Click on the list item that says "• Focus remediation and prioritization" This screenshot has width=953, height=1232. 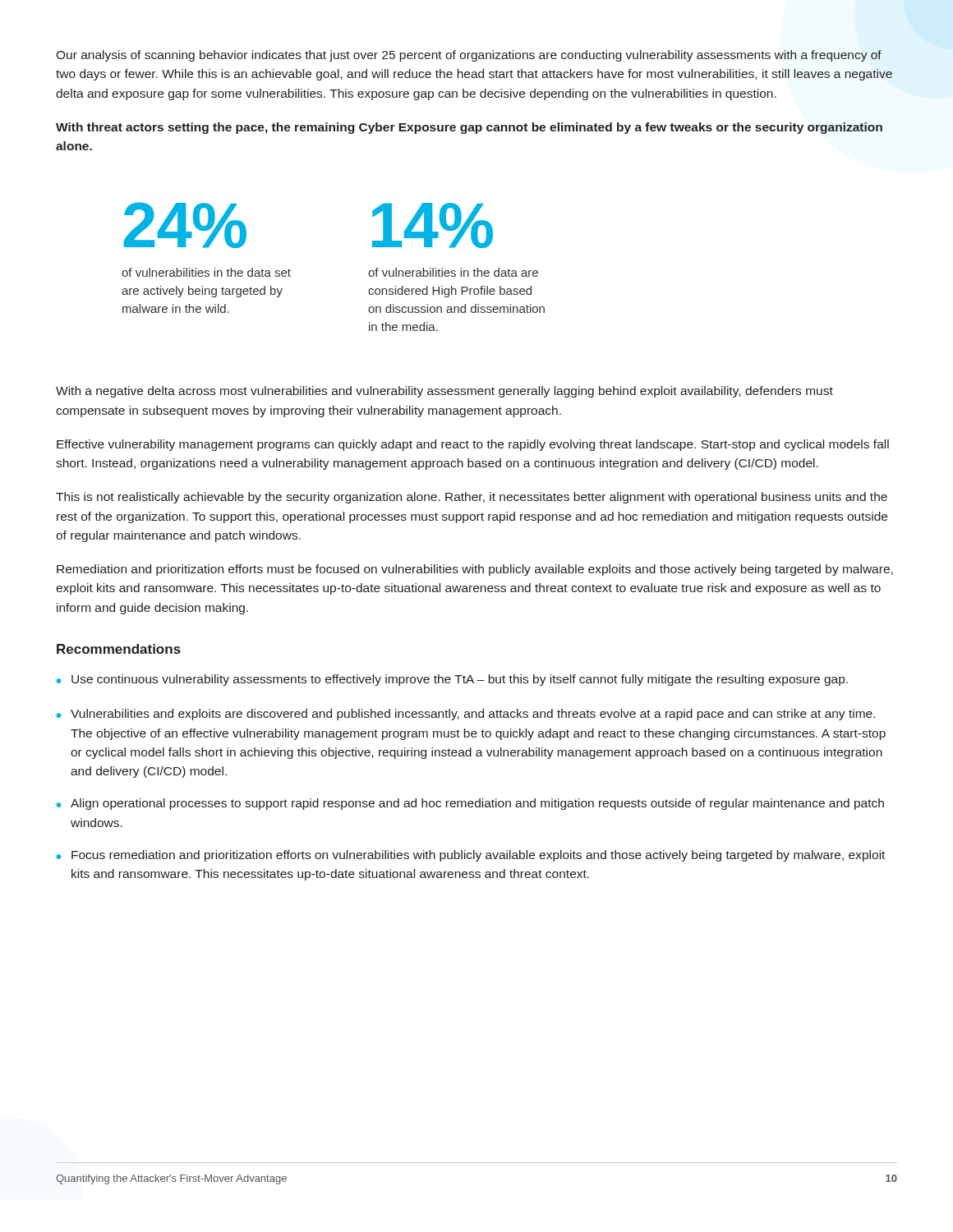click(476, 864)
